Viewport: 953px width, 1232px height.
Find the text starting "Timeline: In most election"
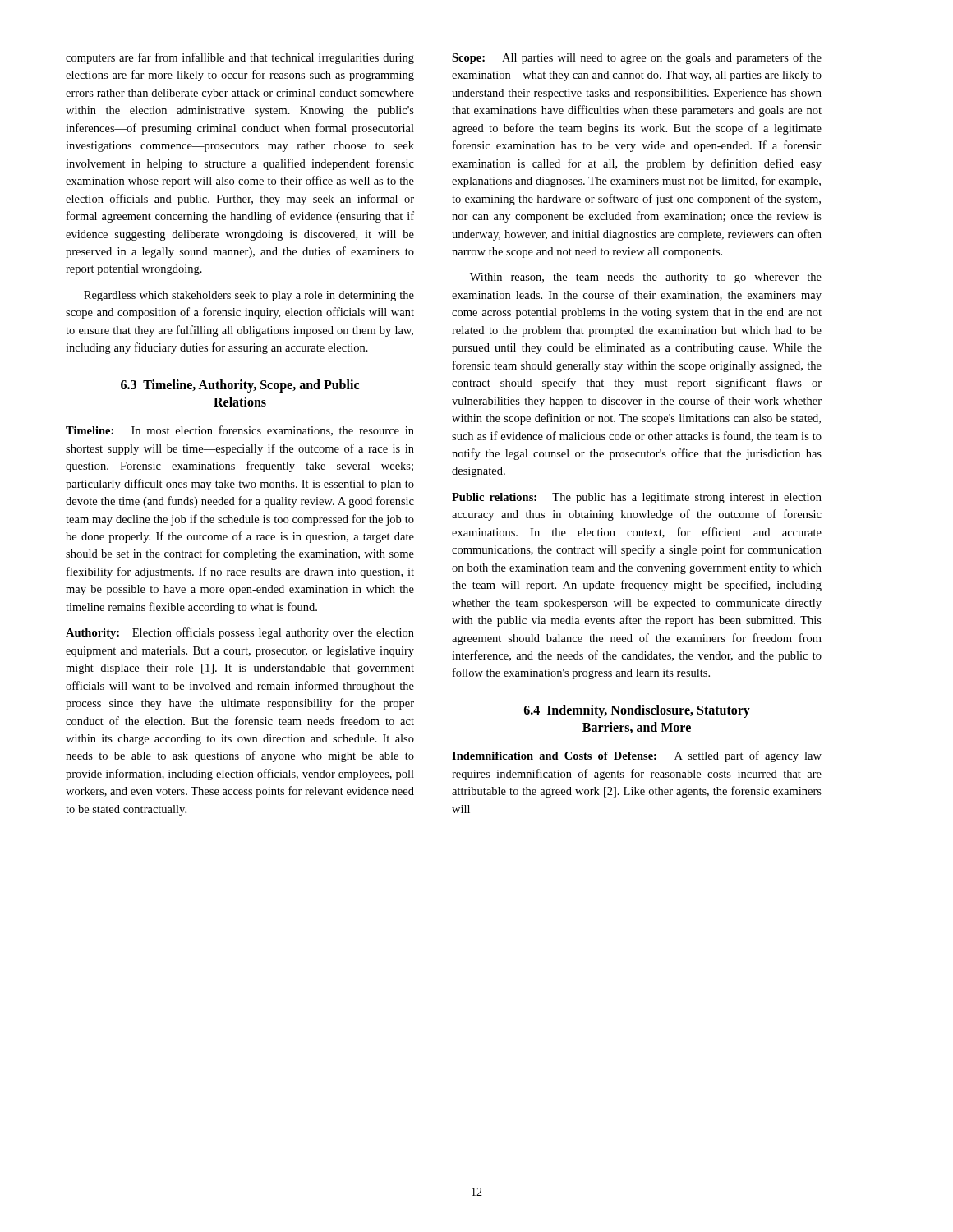[240, 620]
